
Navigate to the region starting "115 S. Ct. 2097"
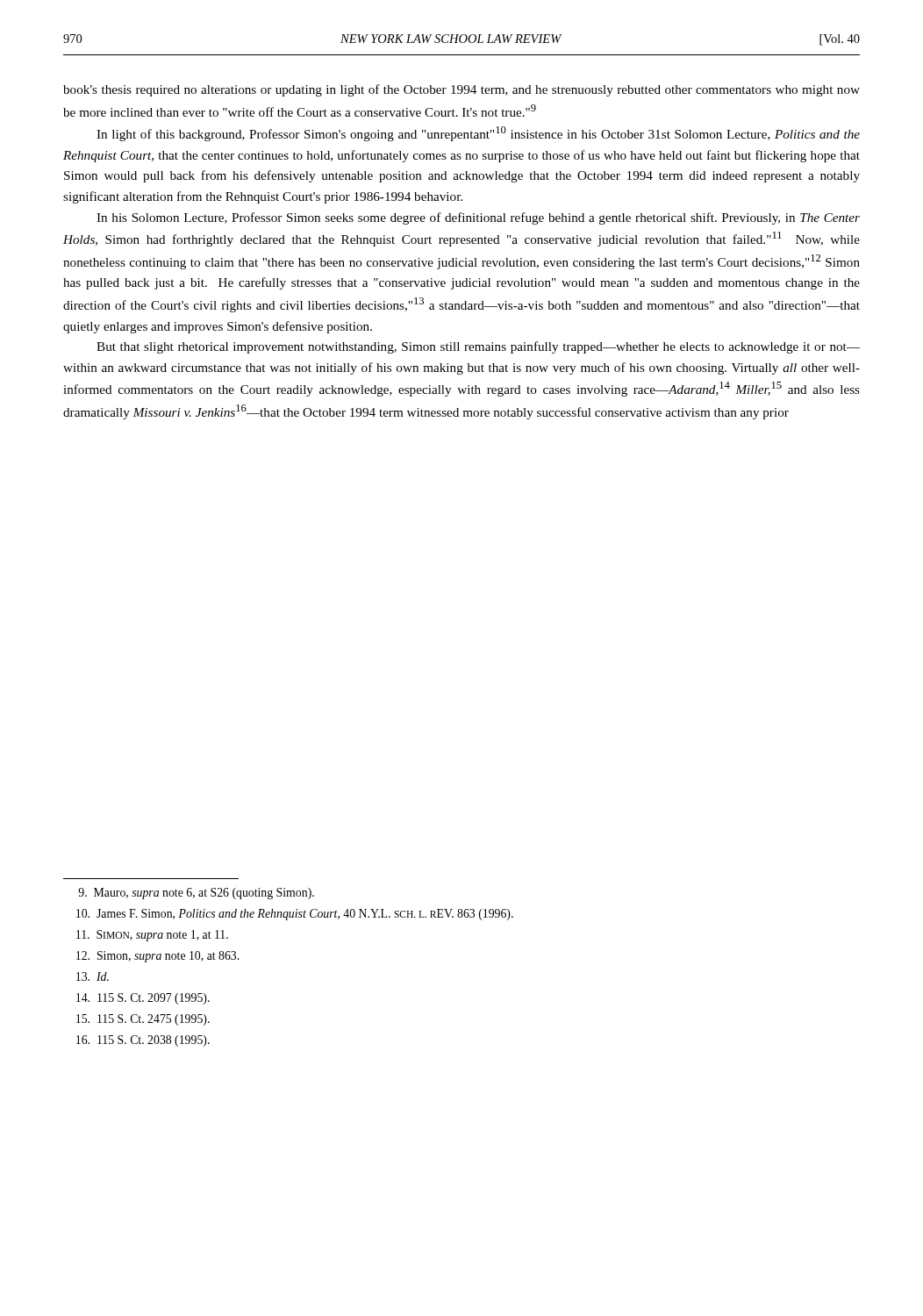pos(143,999)
